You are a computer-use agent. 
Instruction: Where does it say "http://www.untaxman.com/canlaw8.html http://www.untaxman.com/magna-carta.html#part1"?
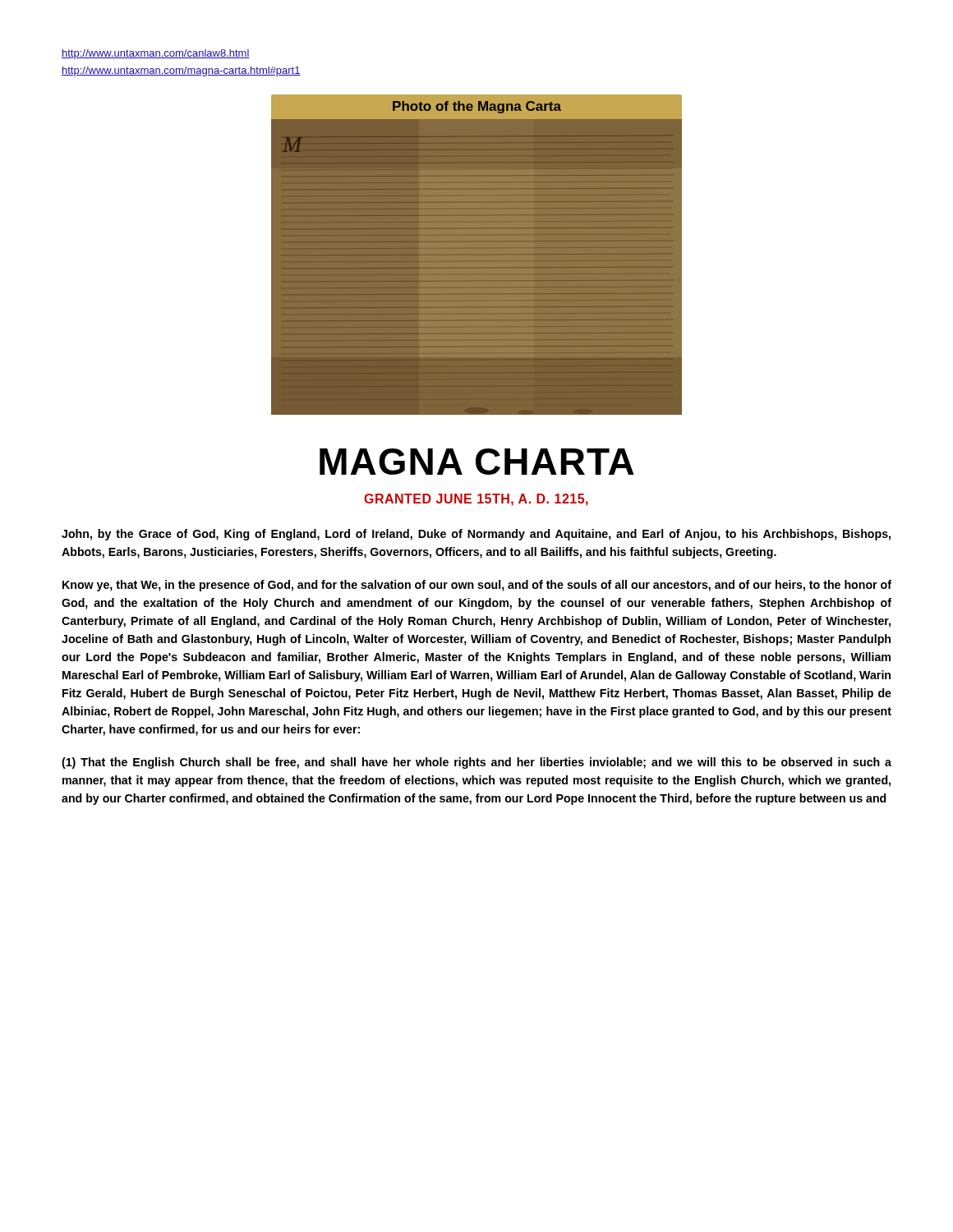[x=181, y=62]
